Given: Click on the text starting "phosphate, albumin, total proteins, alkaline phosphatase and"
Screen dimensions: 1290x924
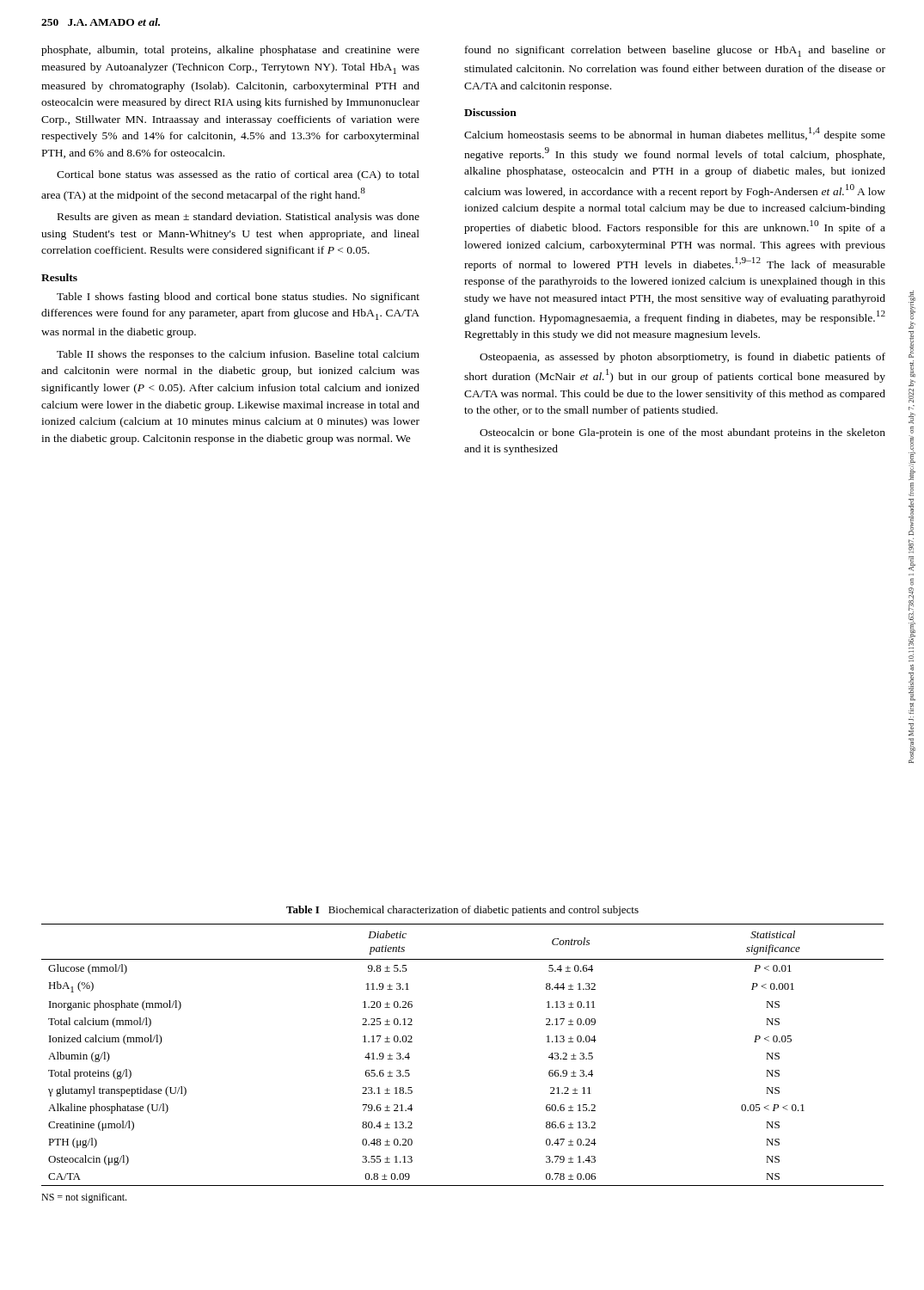Looking at the screenshot, I should coord(230,101).
